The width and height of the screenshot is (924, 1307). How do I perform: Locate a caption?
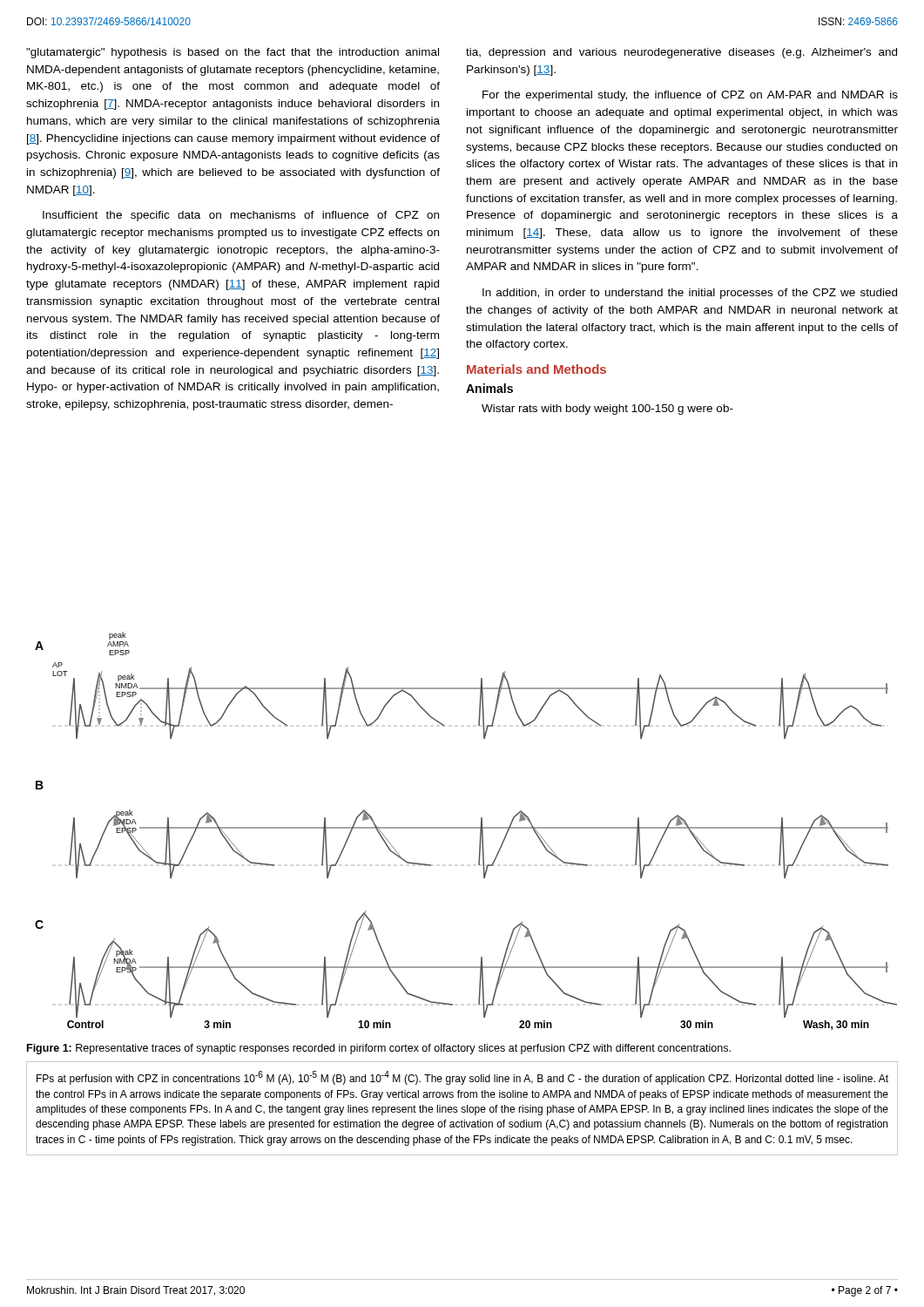tap(379, 1048)
